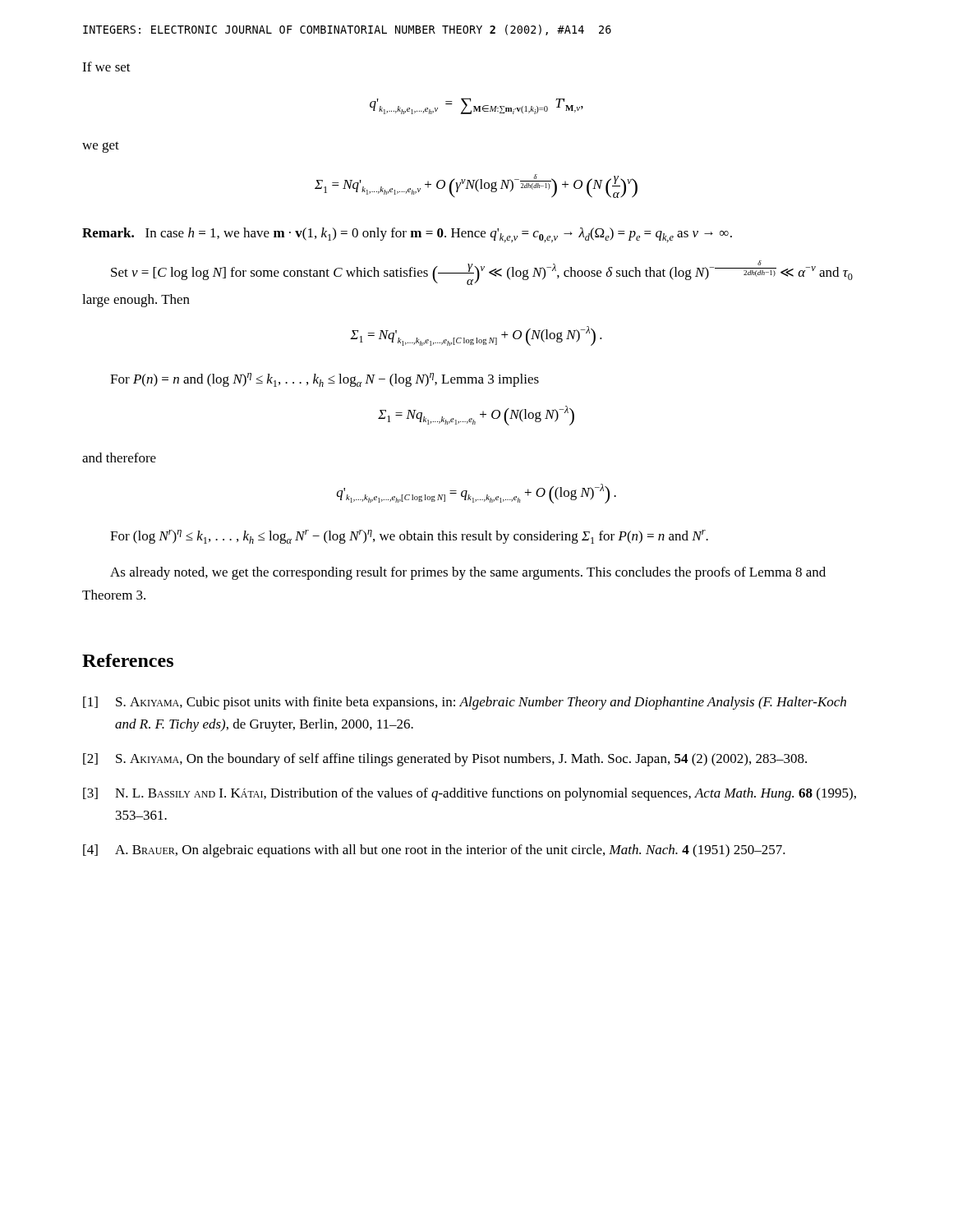
Task: Locate the text block with the text "For (log Nr)η ≤ k1,"
Action: coord(476,536)
